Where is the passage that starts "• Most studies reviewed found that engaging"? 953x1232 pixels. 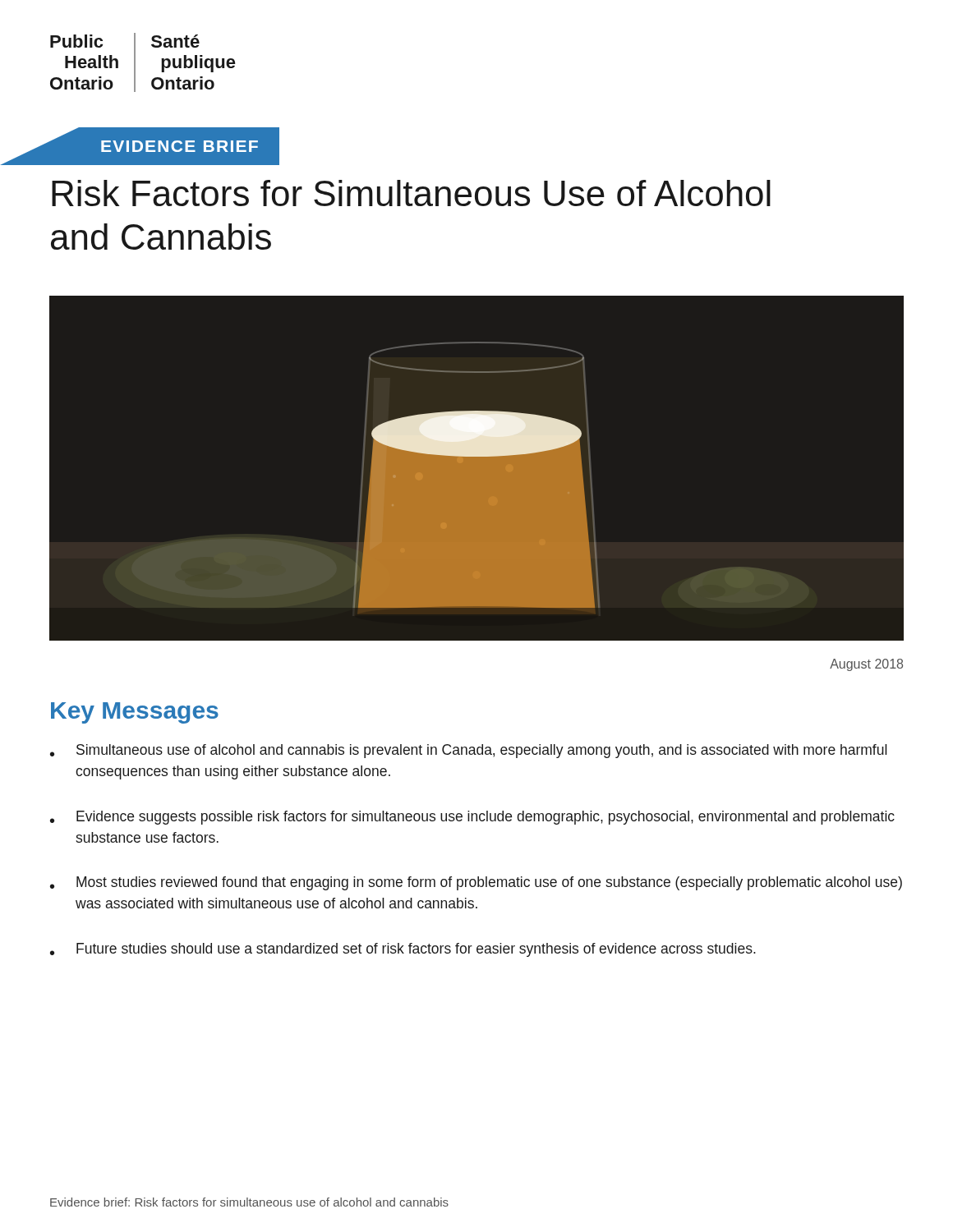[476, 893]
